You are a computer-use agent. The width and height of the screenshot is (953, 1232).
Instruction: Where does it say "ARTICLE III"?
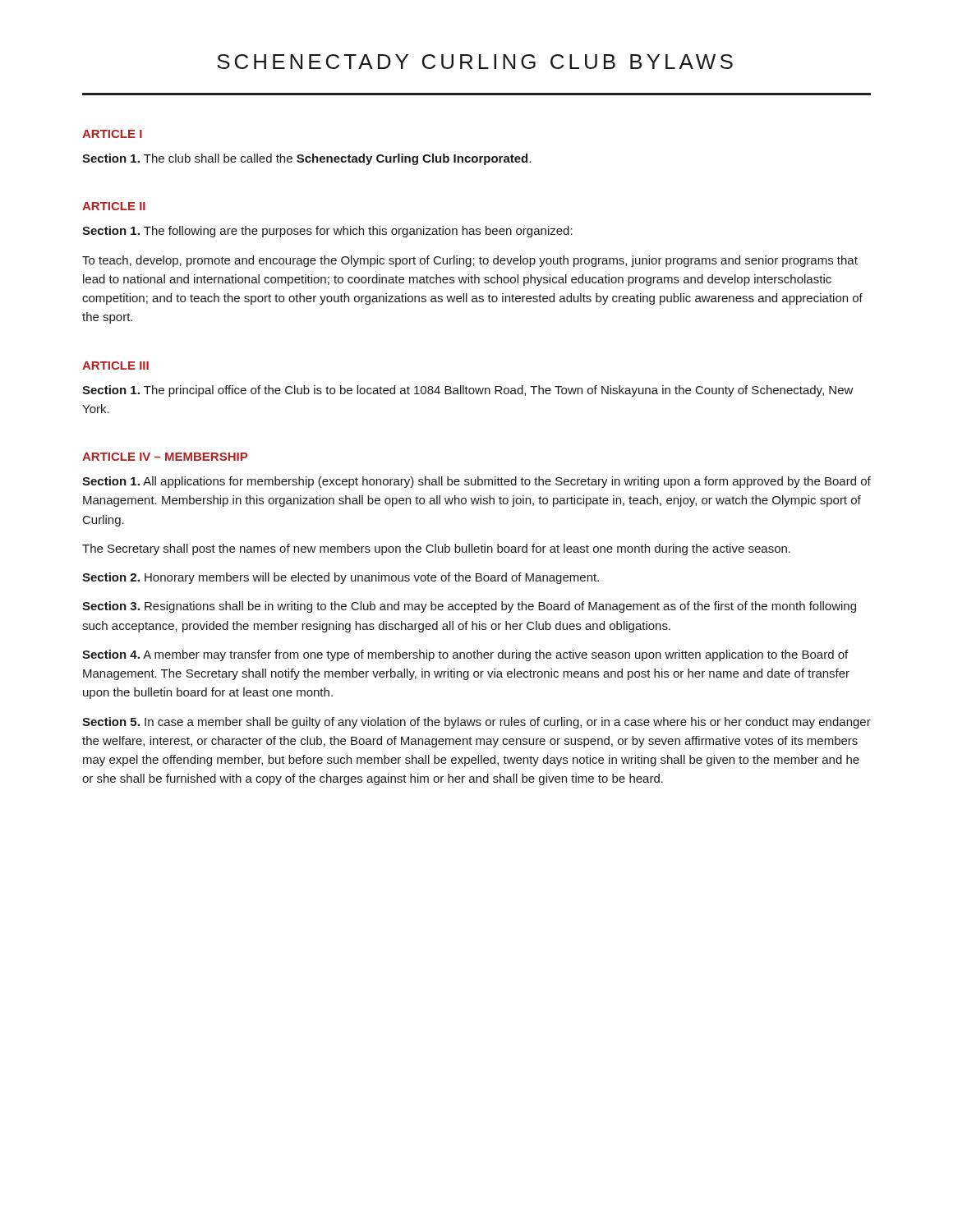pyautogui.click(x=116, y=365)
